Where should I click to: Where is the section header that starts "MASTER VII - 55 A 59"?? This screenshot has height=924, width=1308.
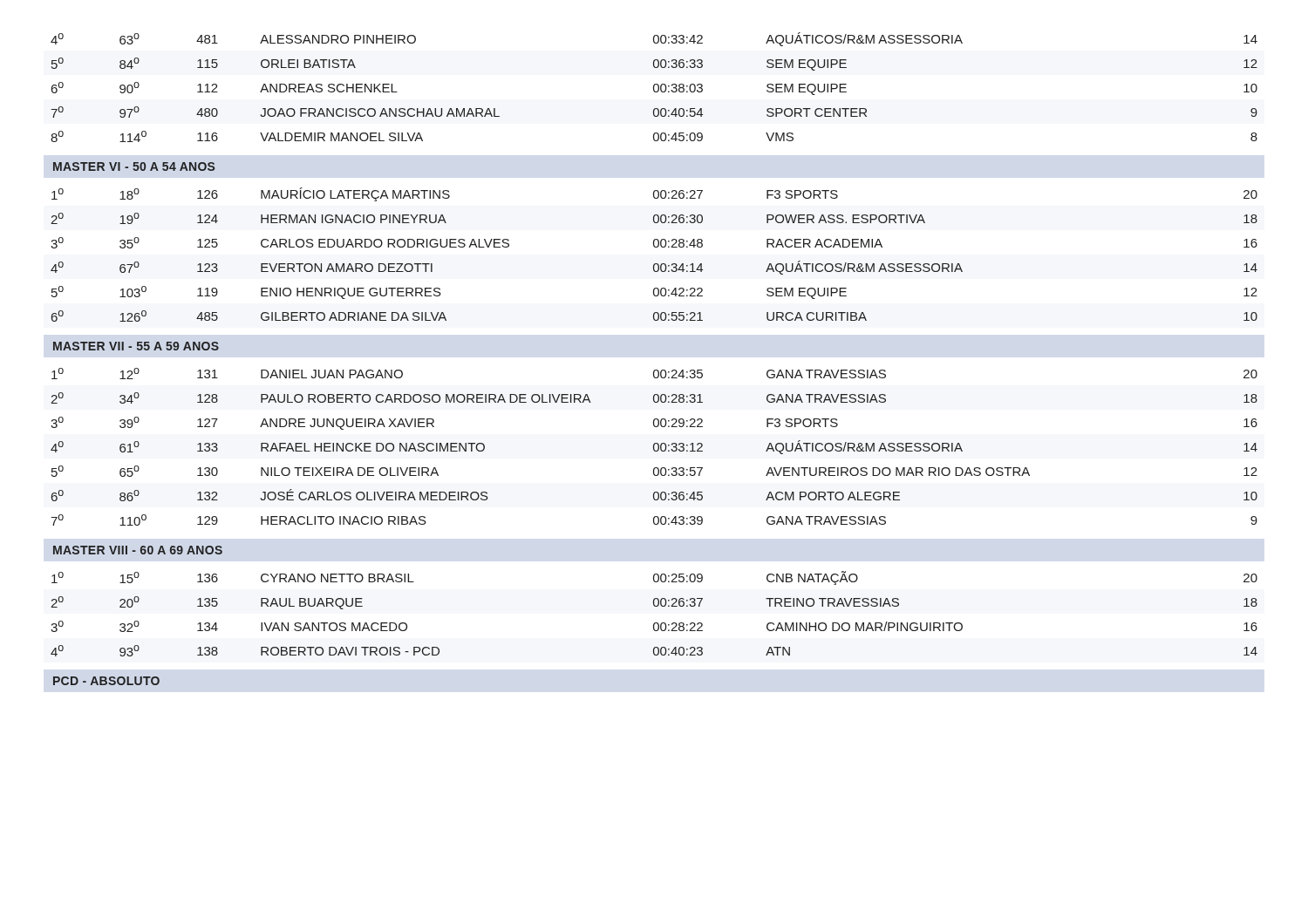(136, 346)
